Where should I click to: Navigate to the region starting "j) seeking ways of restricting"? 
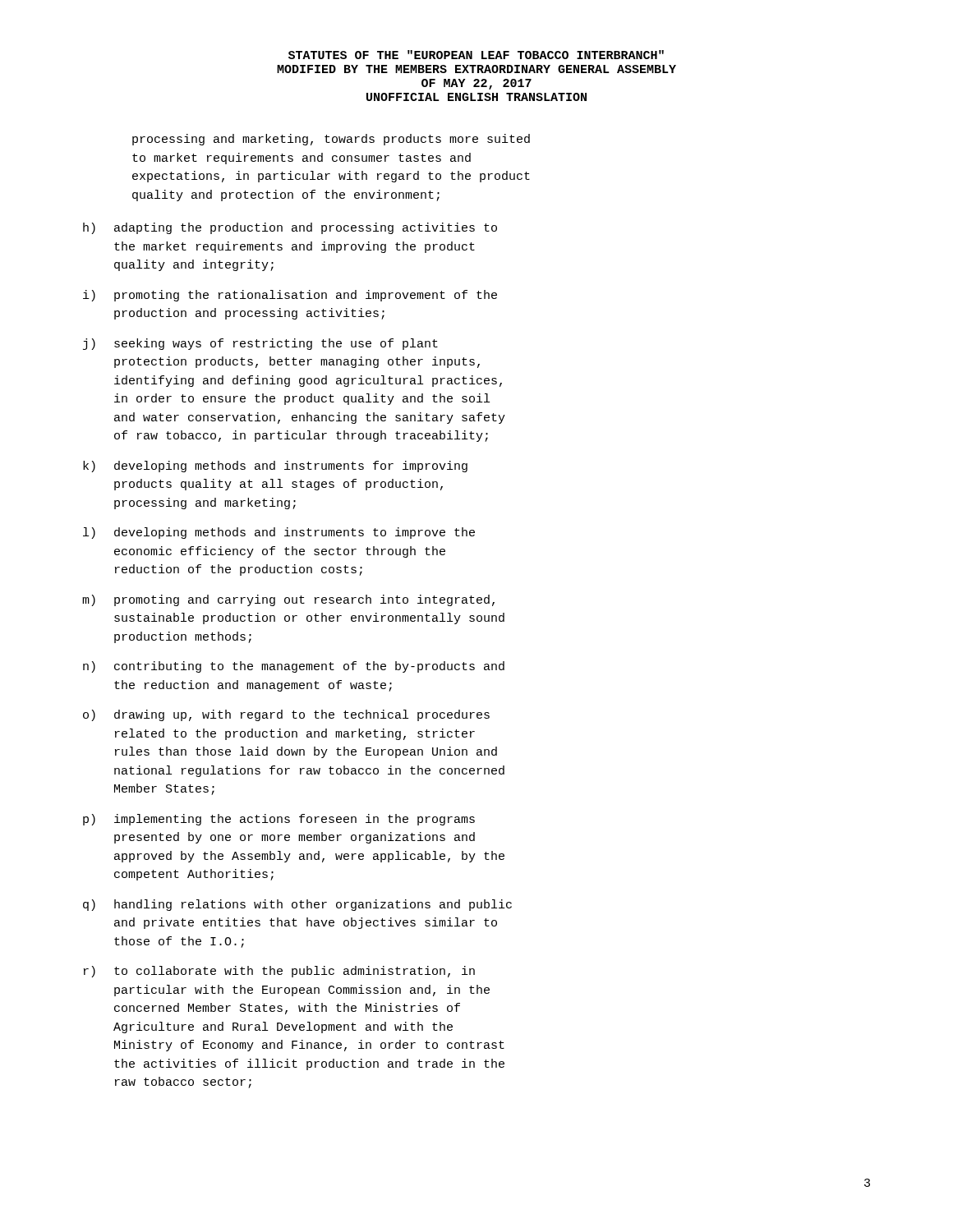(x=476, y=391)
